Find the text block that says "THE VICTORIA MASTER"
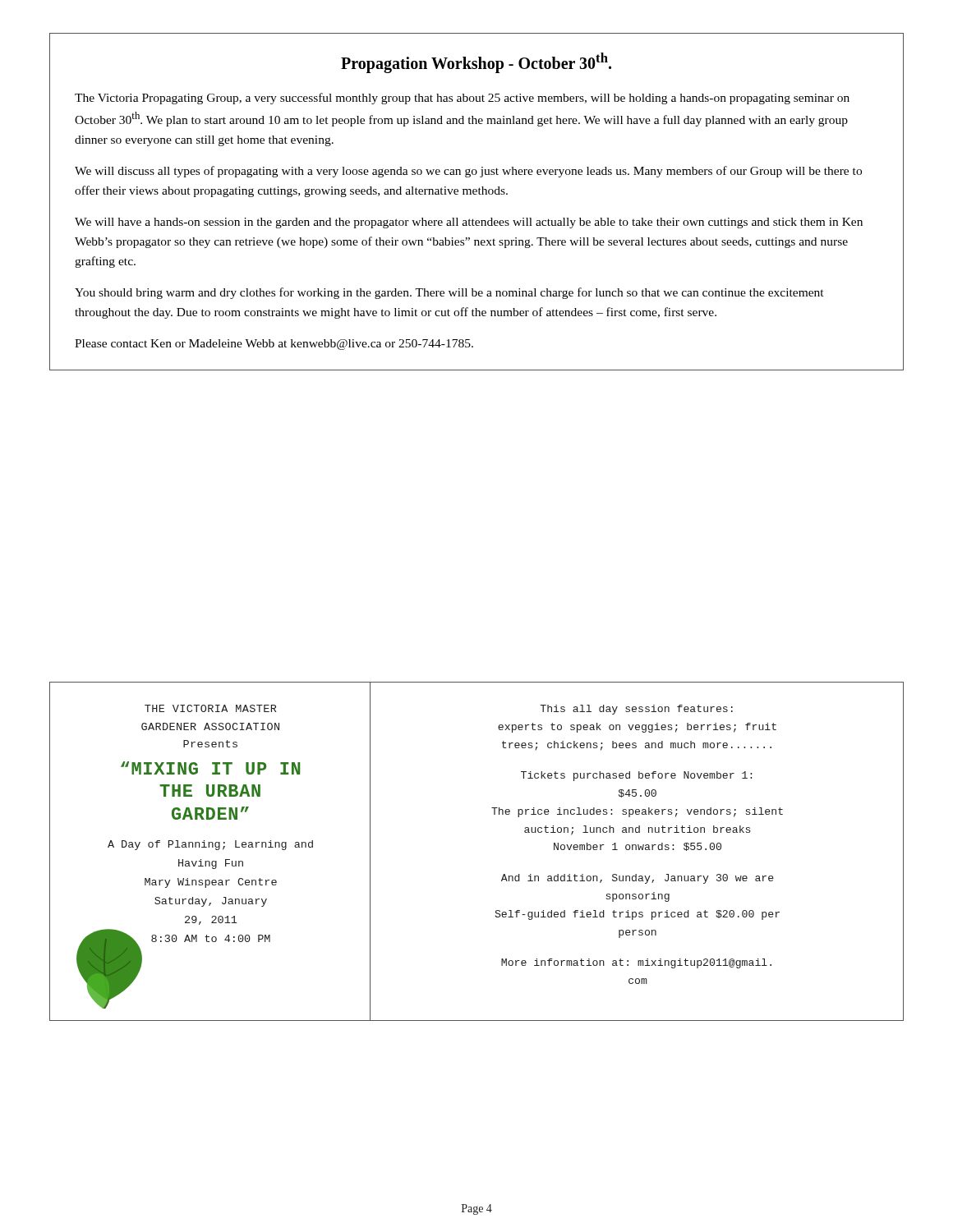 [x=211, y=727]
